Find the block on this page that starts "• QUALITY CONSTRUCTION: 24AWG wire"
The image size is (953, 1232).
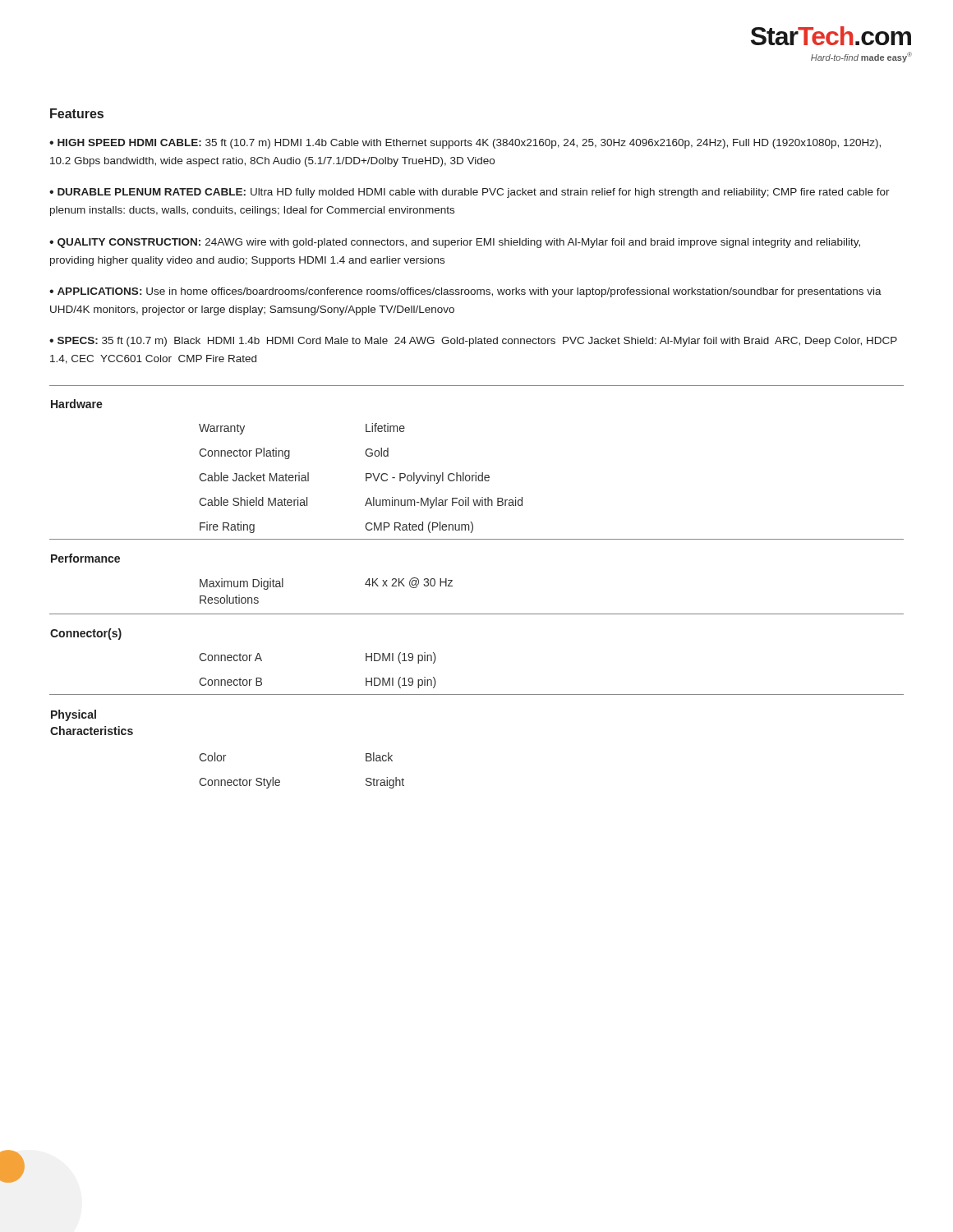click(x=455, y=250)
